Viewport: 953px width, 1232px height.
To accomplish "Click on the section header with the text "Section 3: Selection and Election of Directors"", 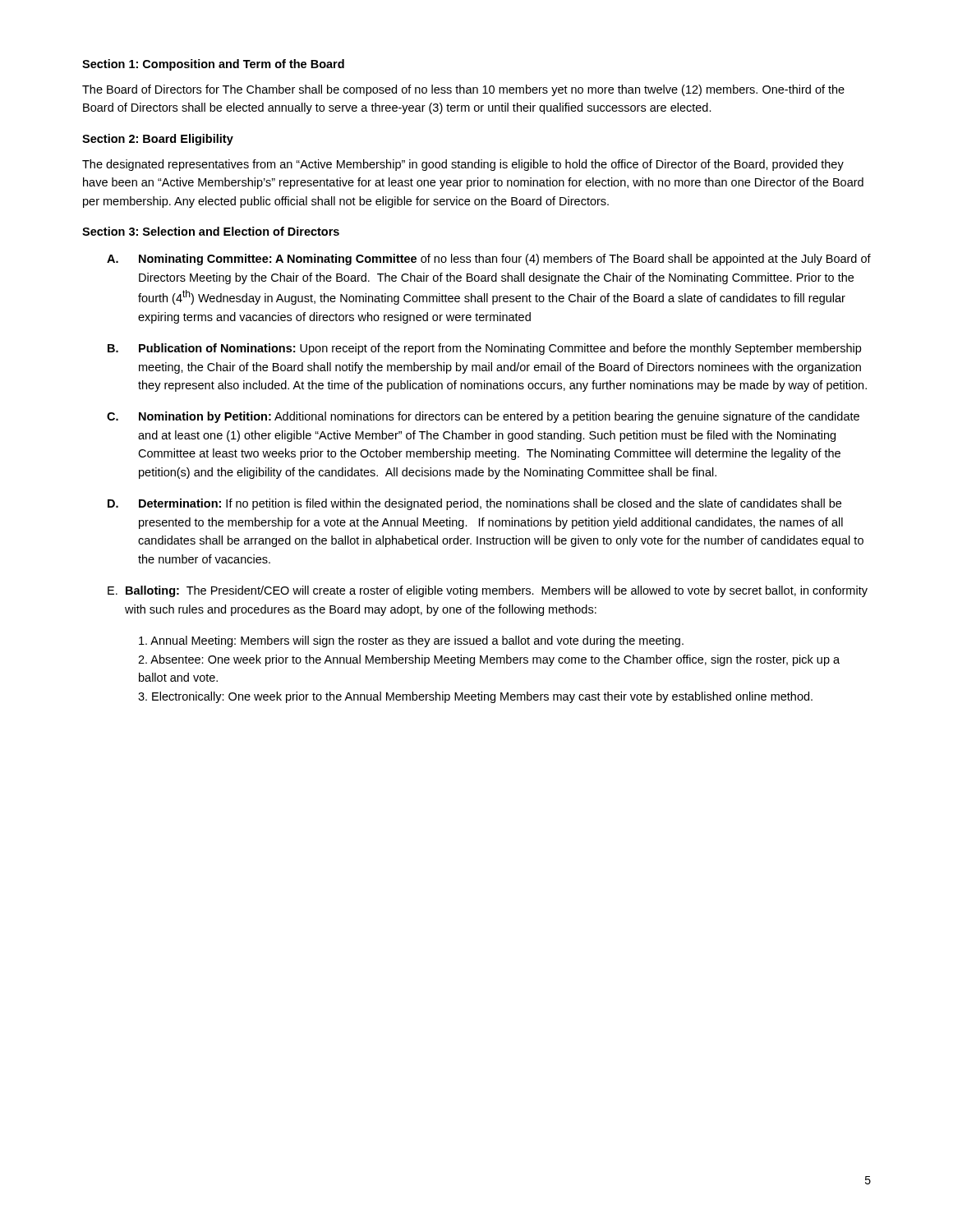I will 211,232.
